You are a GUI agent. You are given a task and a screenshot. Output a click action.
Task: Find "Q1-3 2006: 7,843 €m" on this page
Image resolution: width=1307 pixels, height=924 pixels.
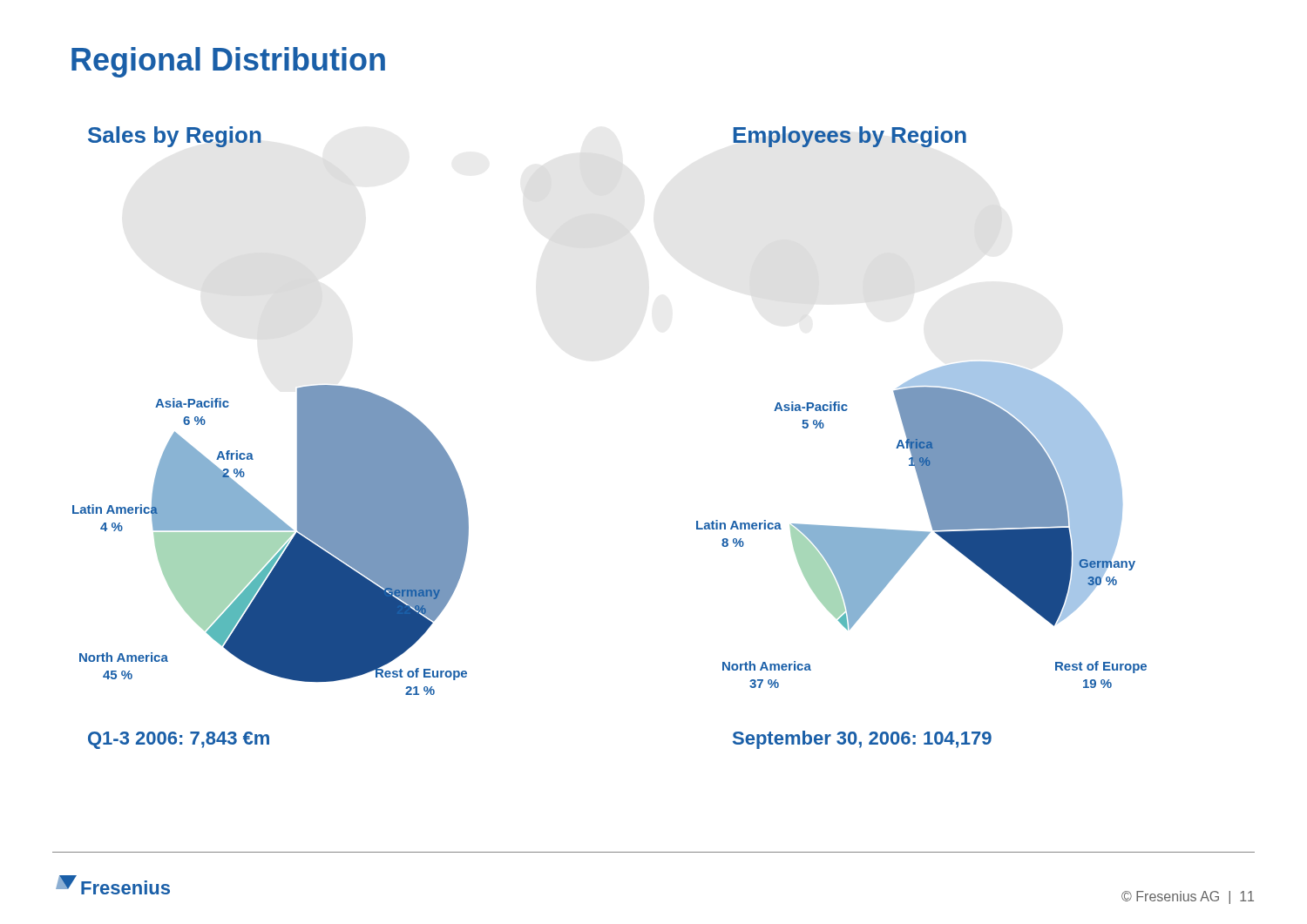[x=179, y=738]
